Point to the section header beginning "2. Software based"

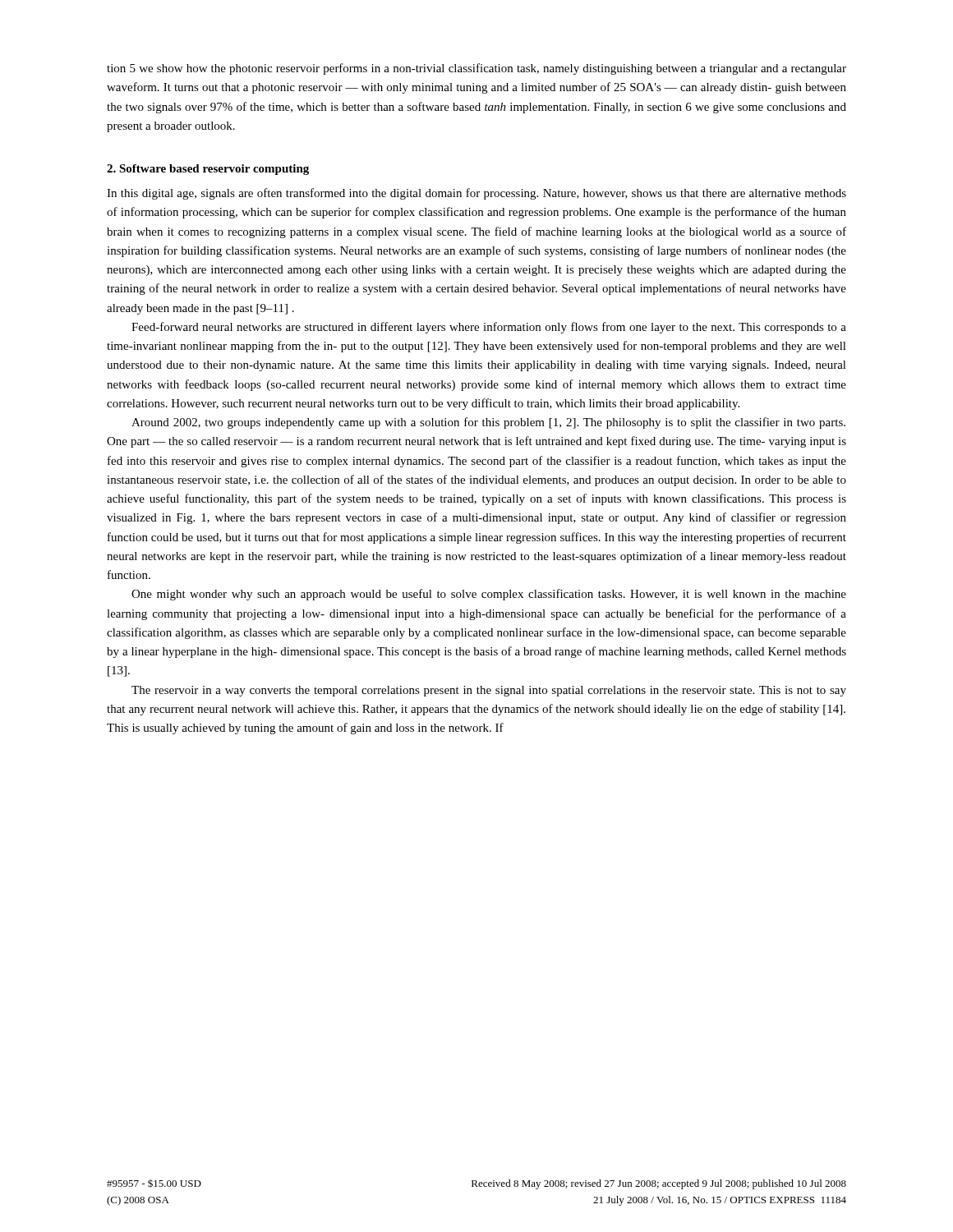pos(208,168)
